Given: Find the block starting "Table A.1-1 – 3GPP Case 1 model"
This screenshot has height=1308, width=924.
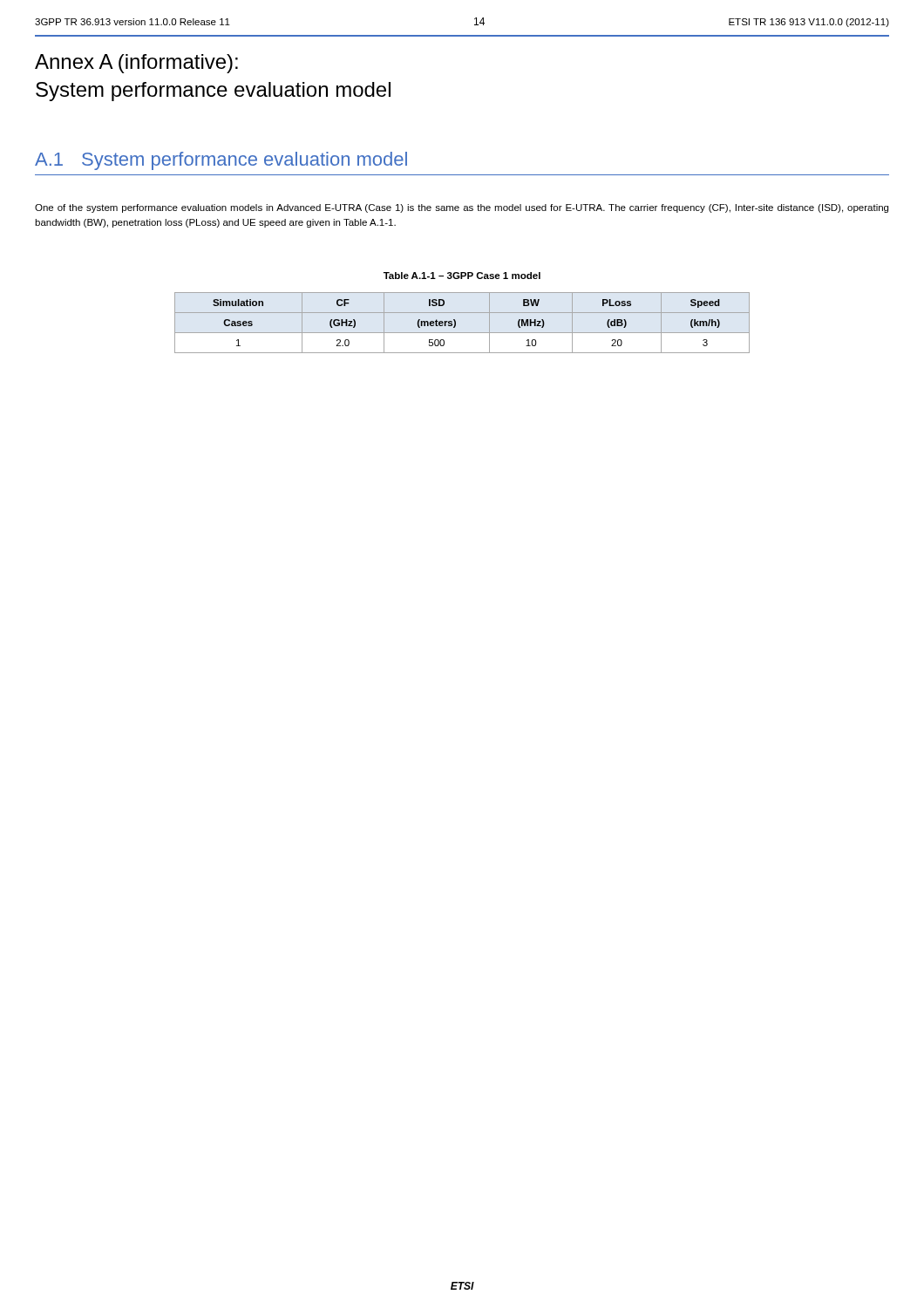Looking at the screenshot, I should click(x=462, y=276).
